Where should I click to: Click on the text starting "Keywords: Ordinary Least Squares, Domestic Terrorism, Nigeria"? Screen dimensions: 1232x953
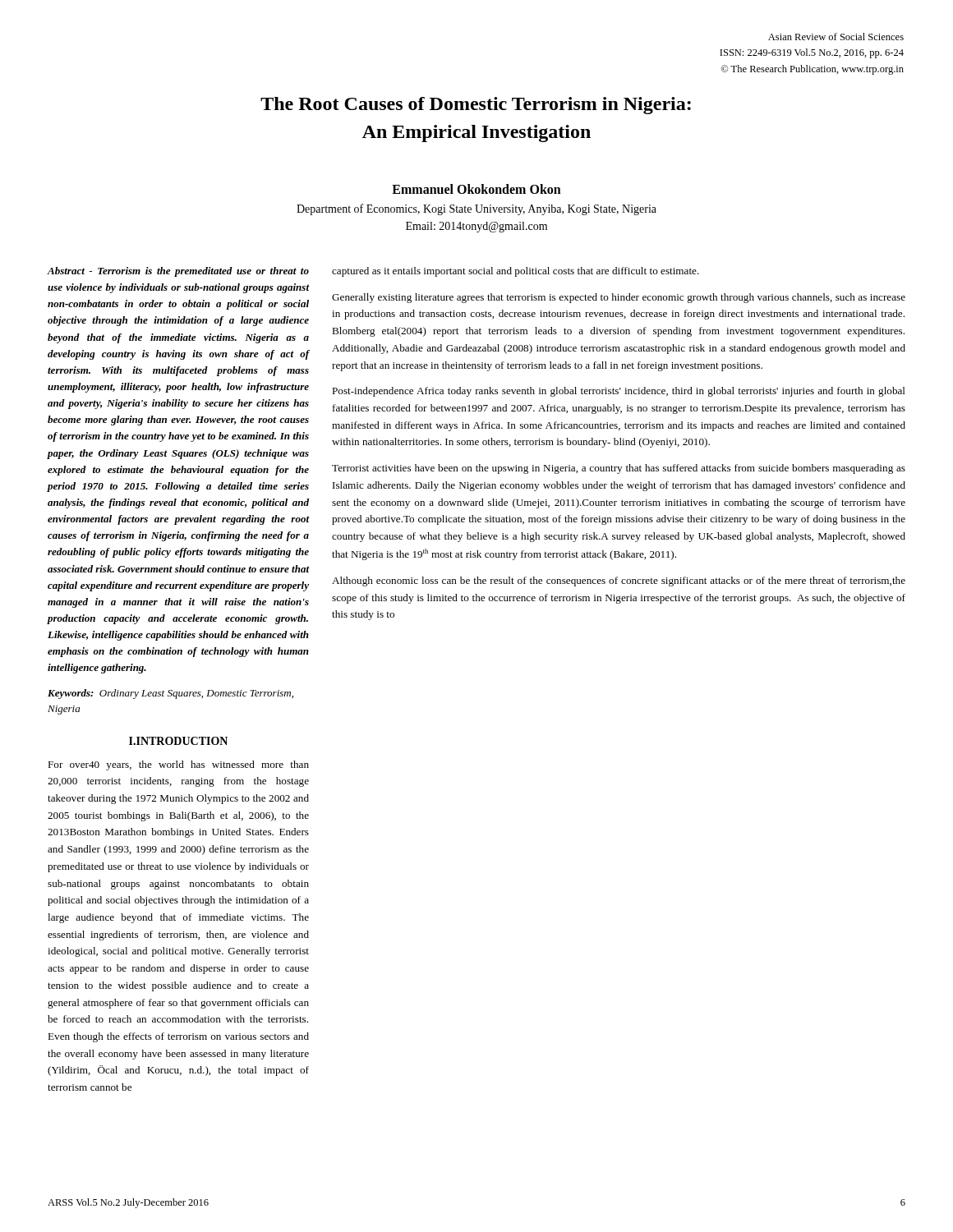coord(171,700)
